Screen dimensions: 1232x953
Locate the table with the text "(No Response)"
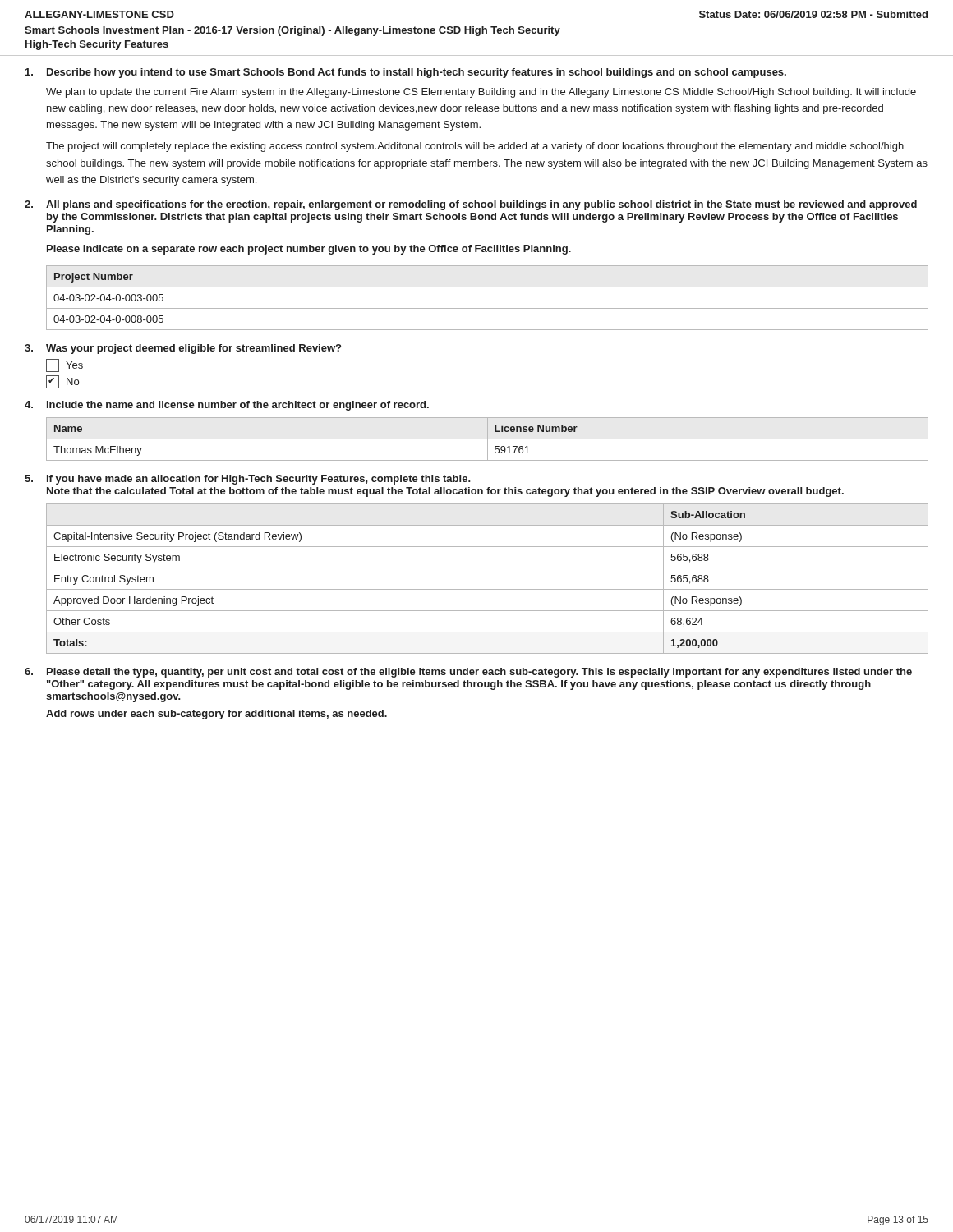pos(487,579)
